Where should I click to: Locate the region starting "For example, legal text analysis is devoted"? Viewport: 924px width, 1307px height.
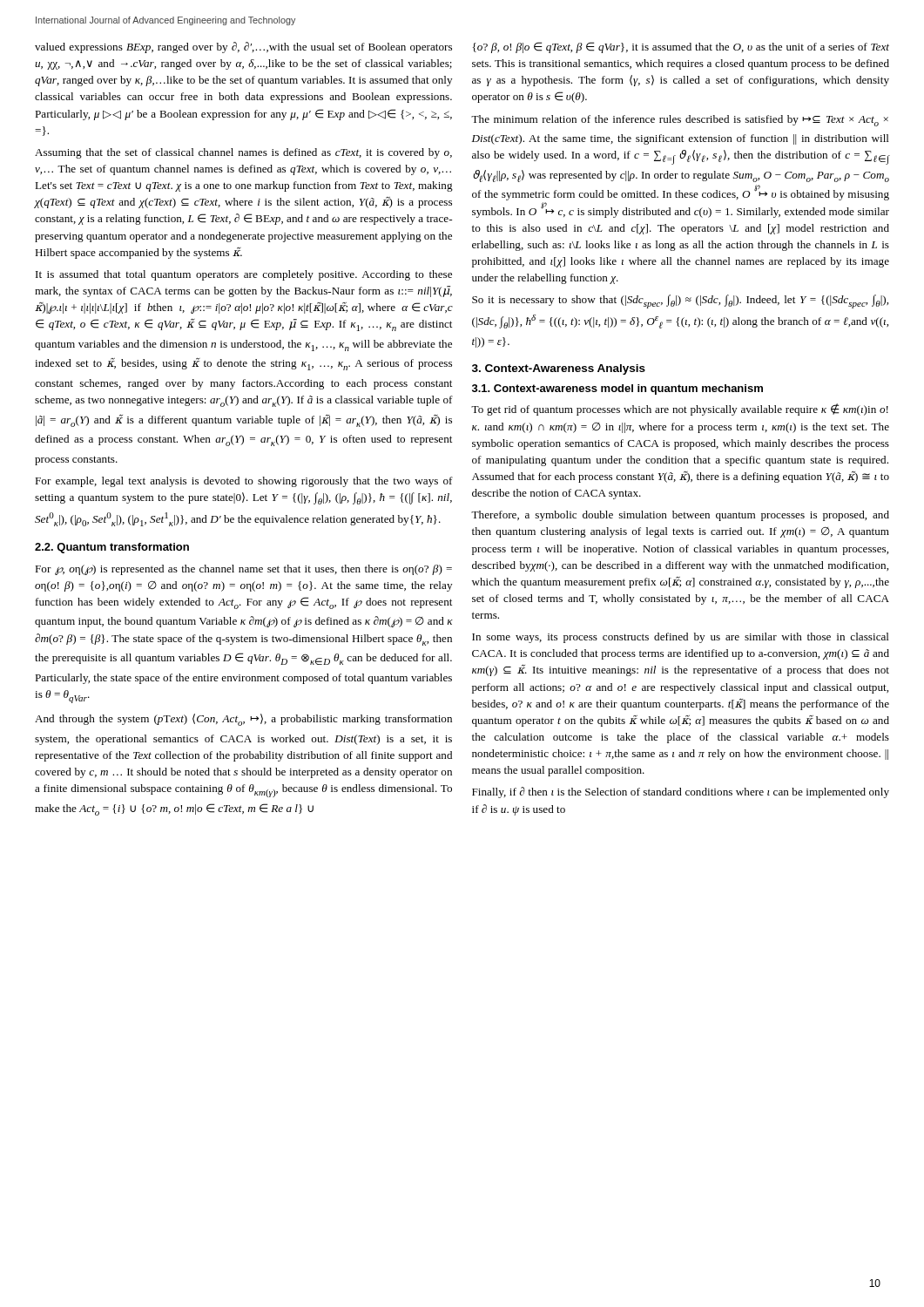point(244,501)
